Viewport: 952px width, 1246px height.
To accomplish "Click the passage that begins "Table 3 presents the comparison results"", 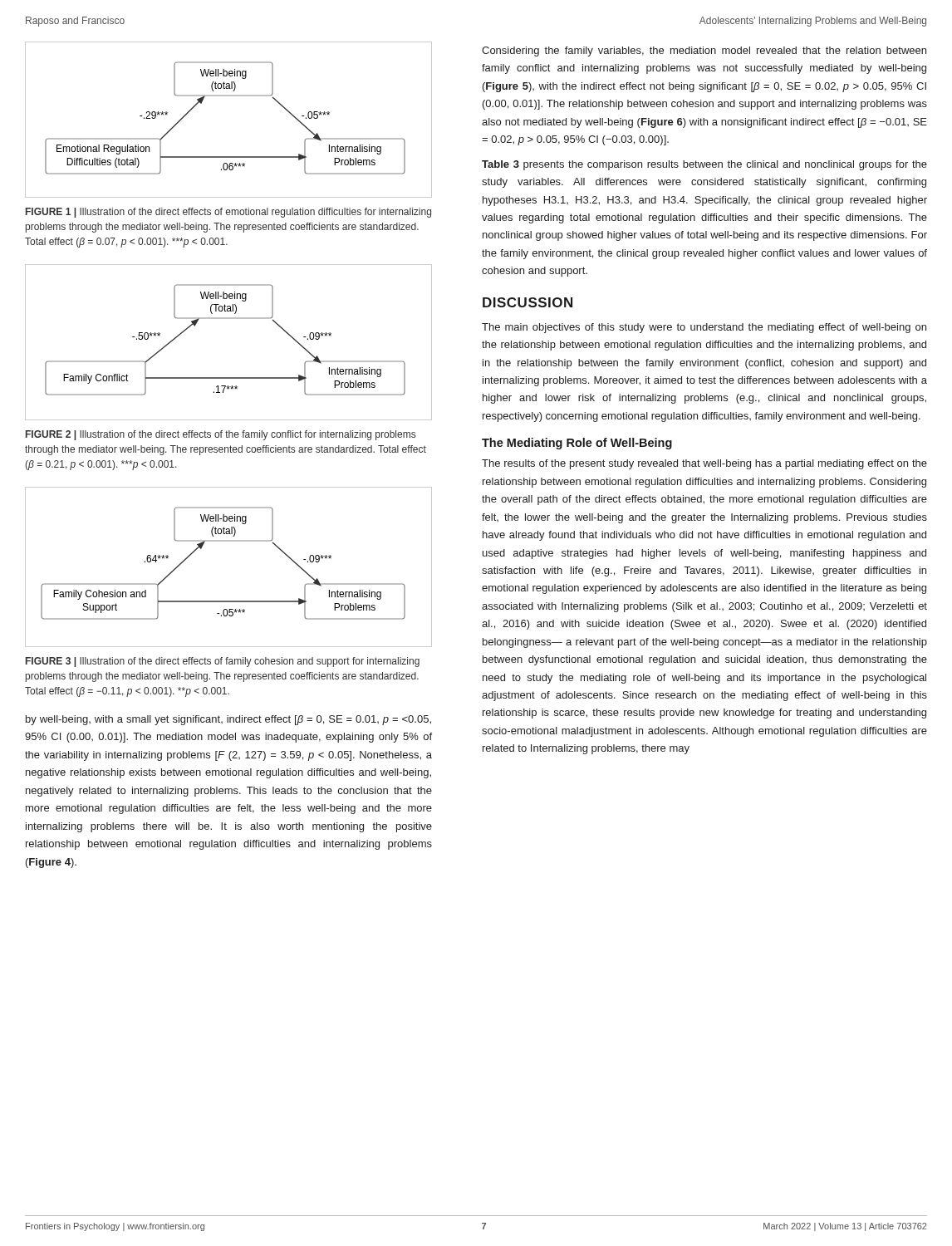I will [x=704, y=217].
